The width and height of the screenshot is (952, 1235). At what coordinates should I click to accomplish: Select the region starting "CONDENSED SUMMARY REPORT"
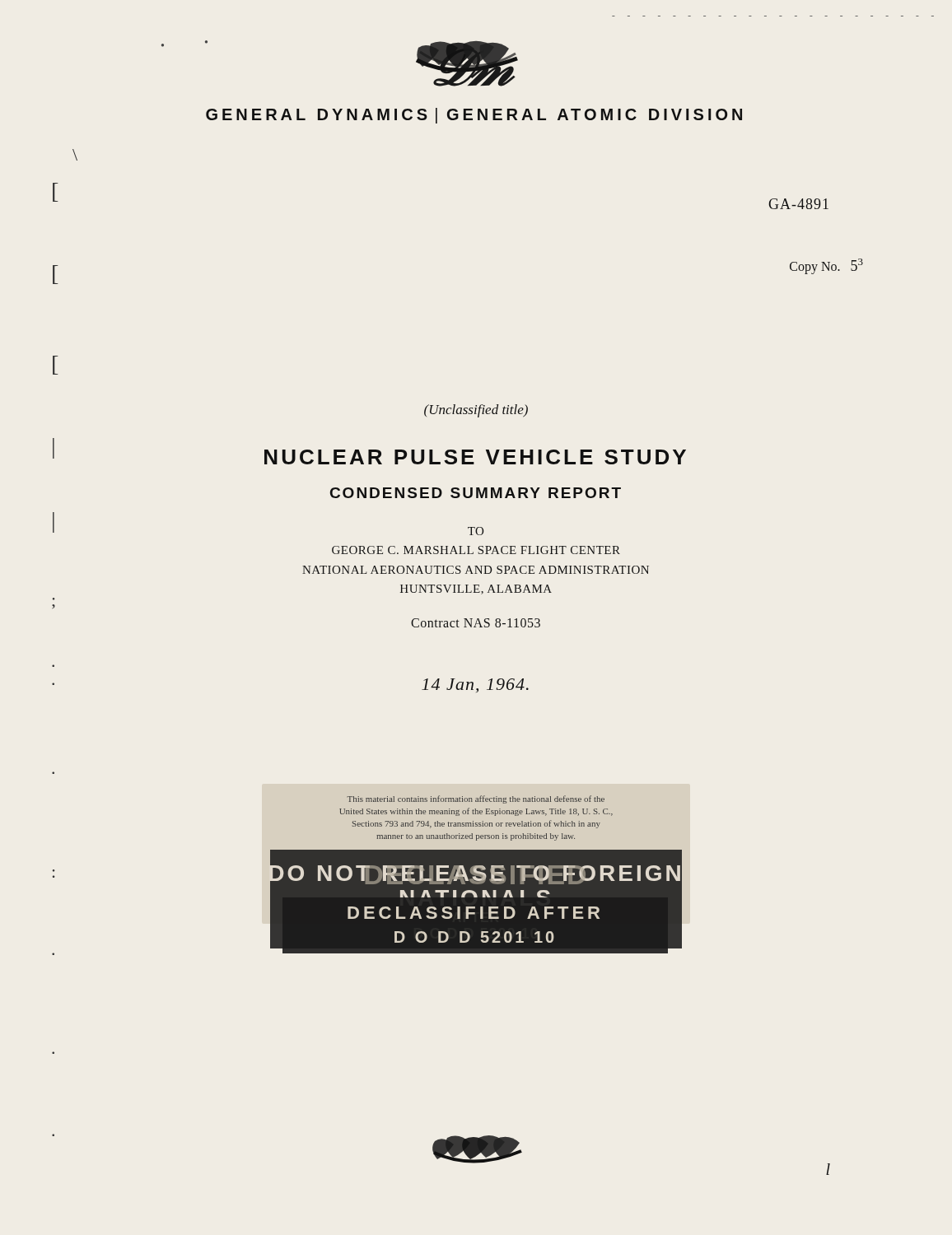(x=476, y=493)
